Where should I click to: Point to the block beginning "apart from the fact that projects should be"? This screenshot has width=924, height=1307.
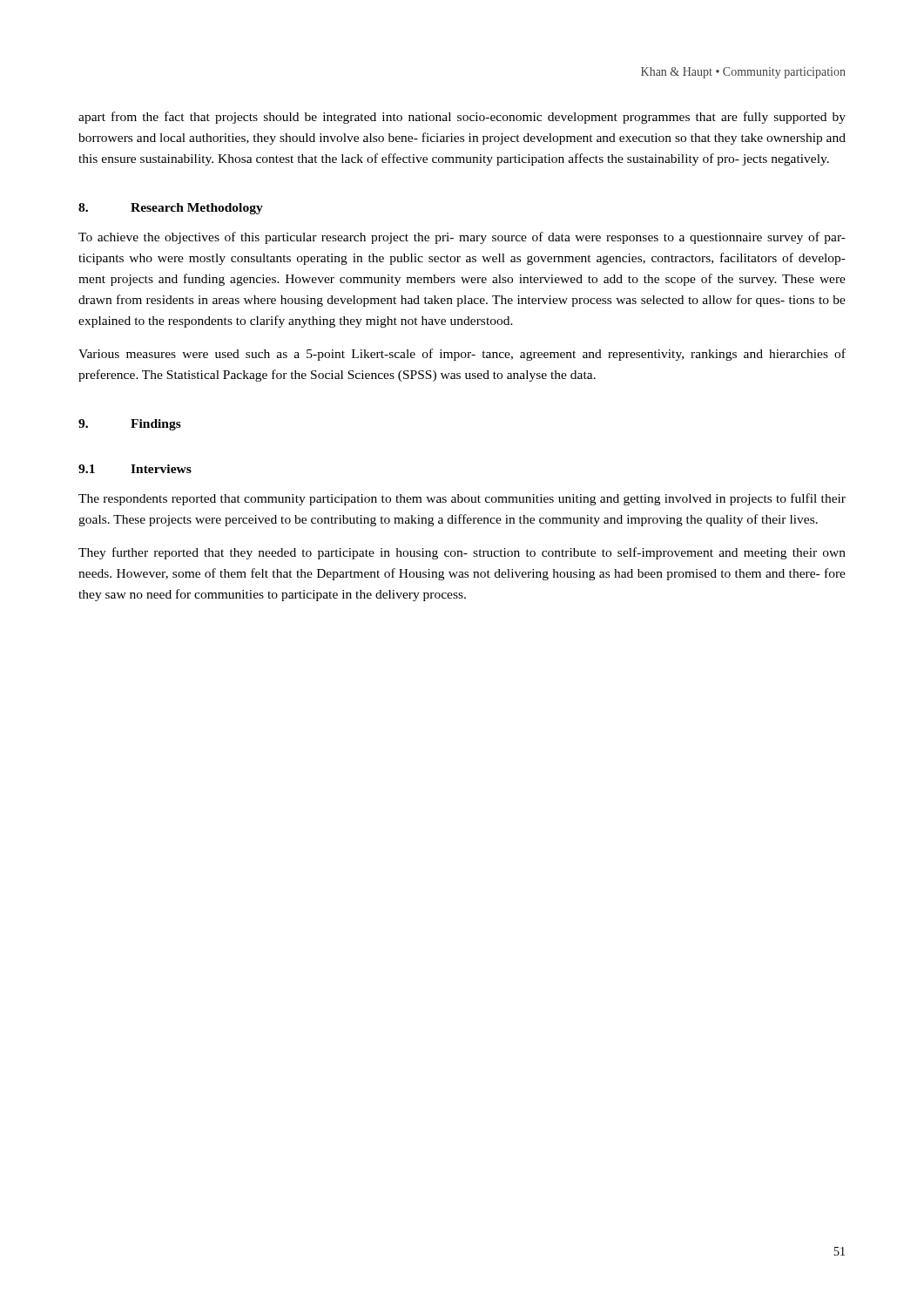462,137
